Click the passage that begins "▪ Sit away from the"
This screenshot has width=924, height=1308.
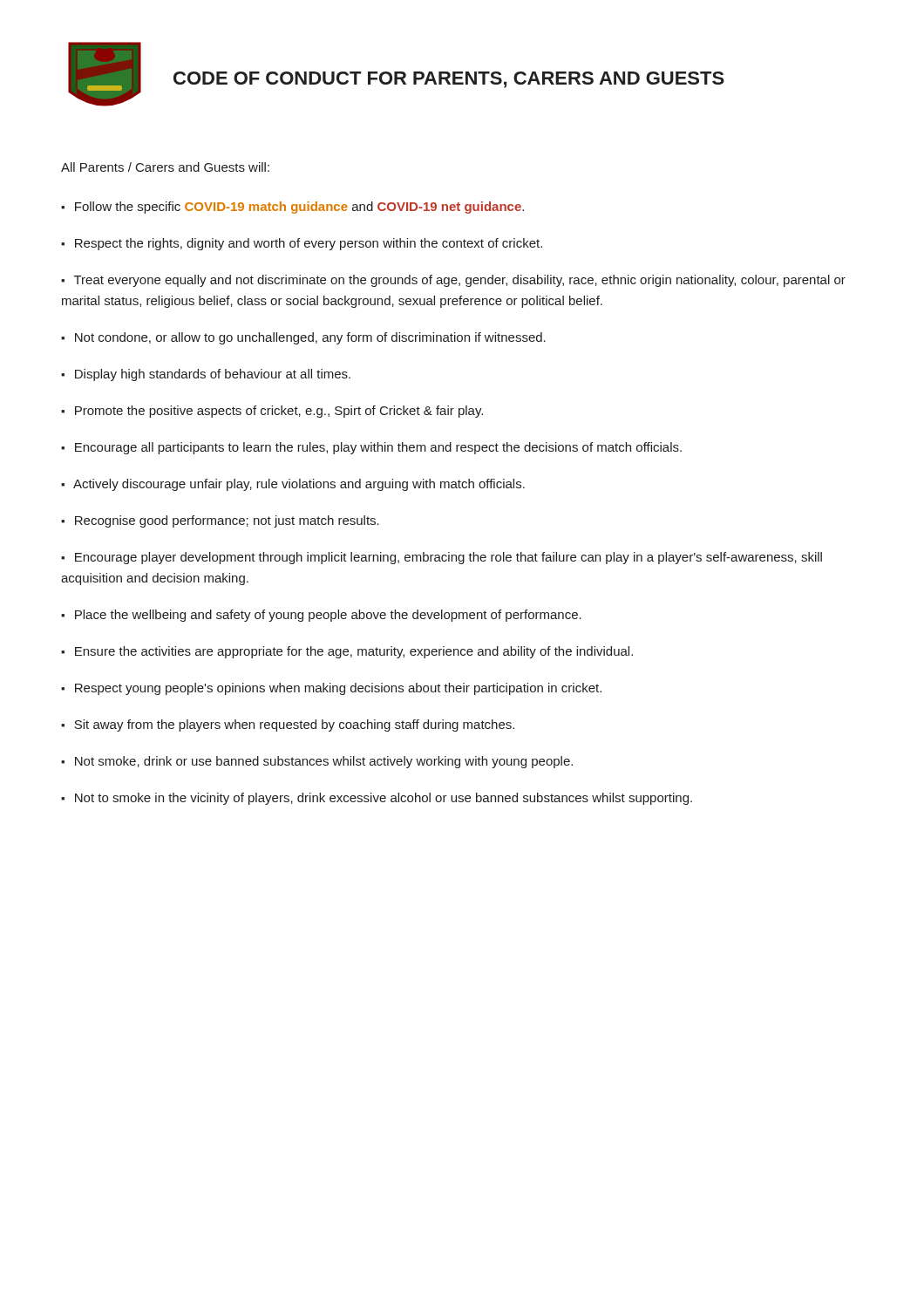click(288, 726)
